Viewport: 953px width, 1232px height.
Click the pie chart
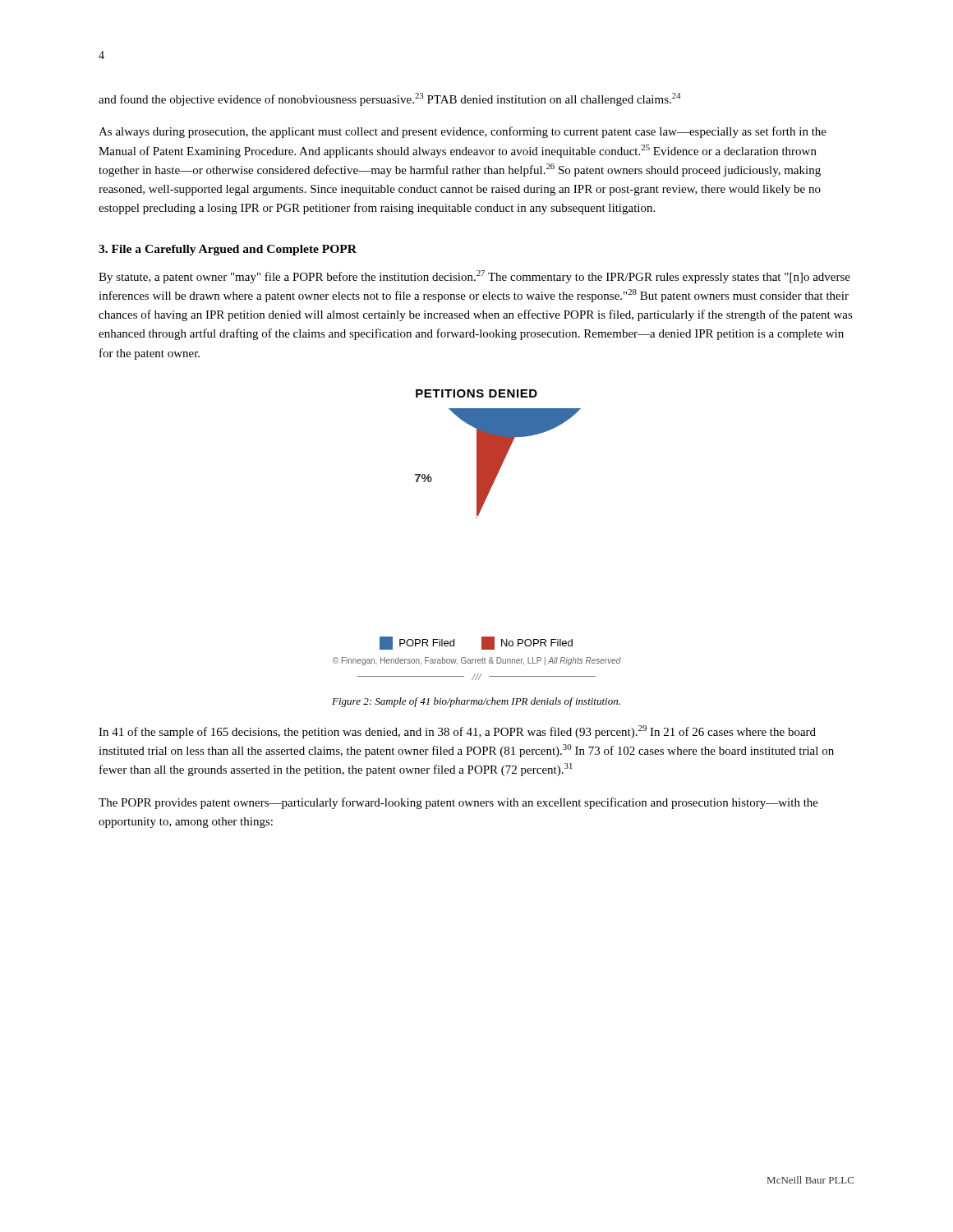tap(476, 536)
